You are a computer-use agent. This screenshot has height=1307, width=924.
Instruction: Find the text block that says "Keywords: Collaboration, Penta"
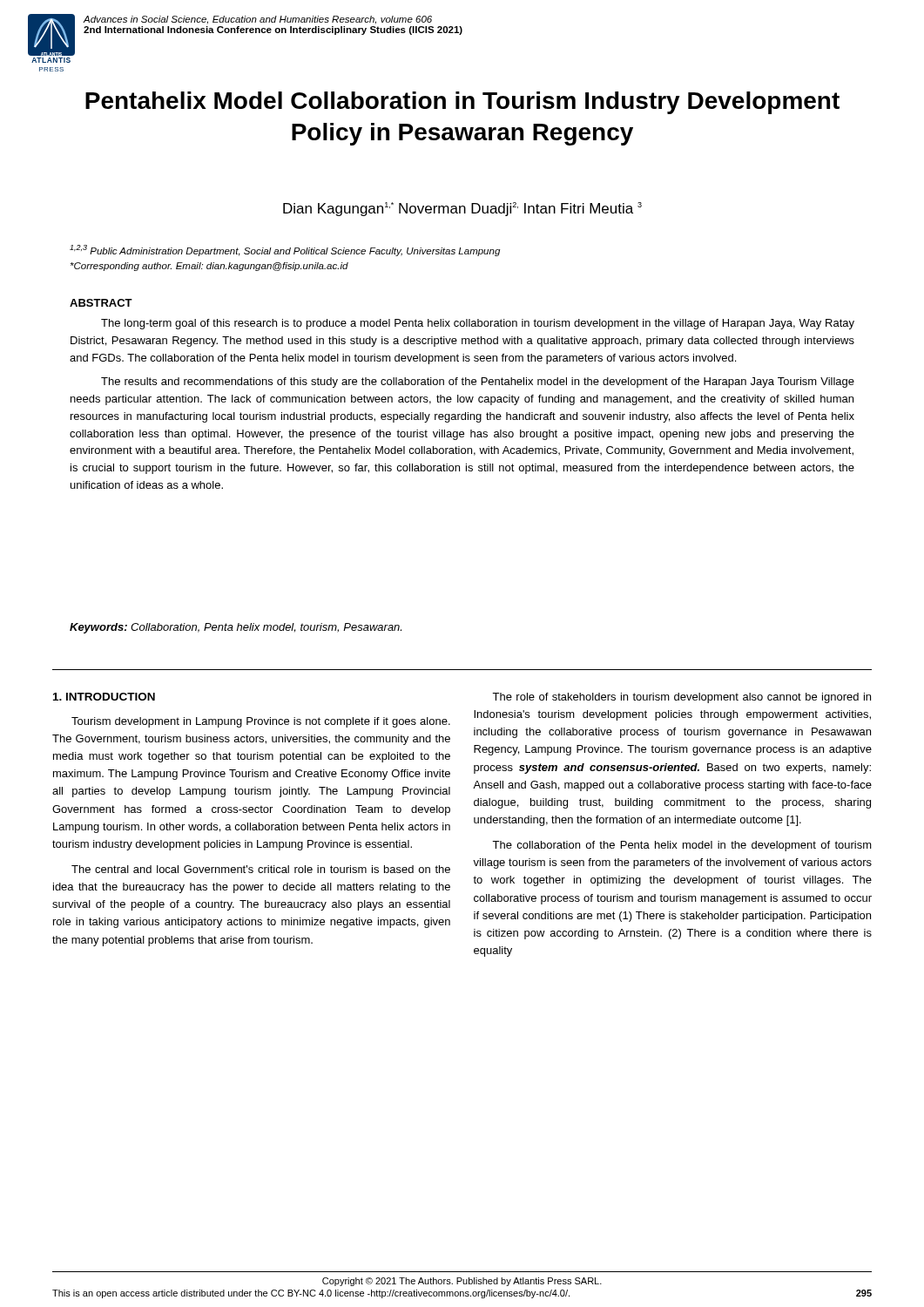(236, 627)
